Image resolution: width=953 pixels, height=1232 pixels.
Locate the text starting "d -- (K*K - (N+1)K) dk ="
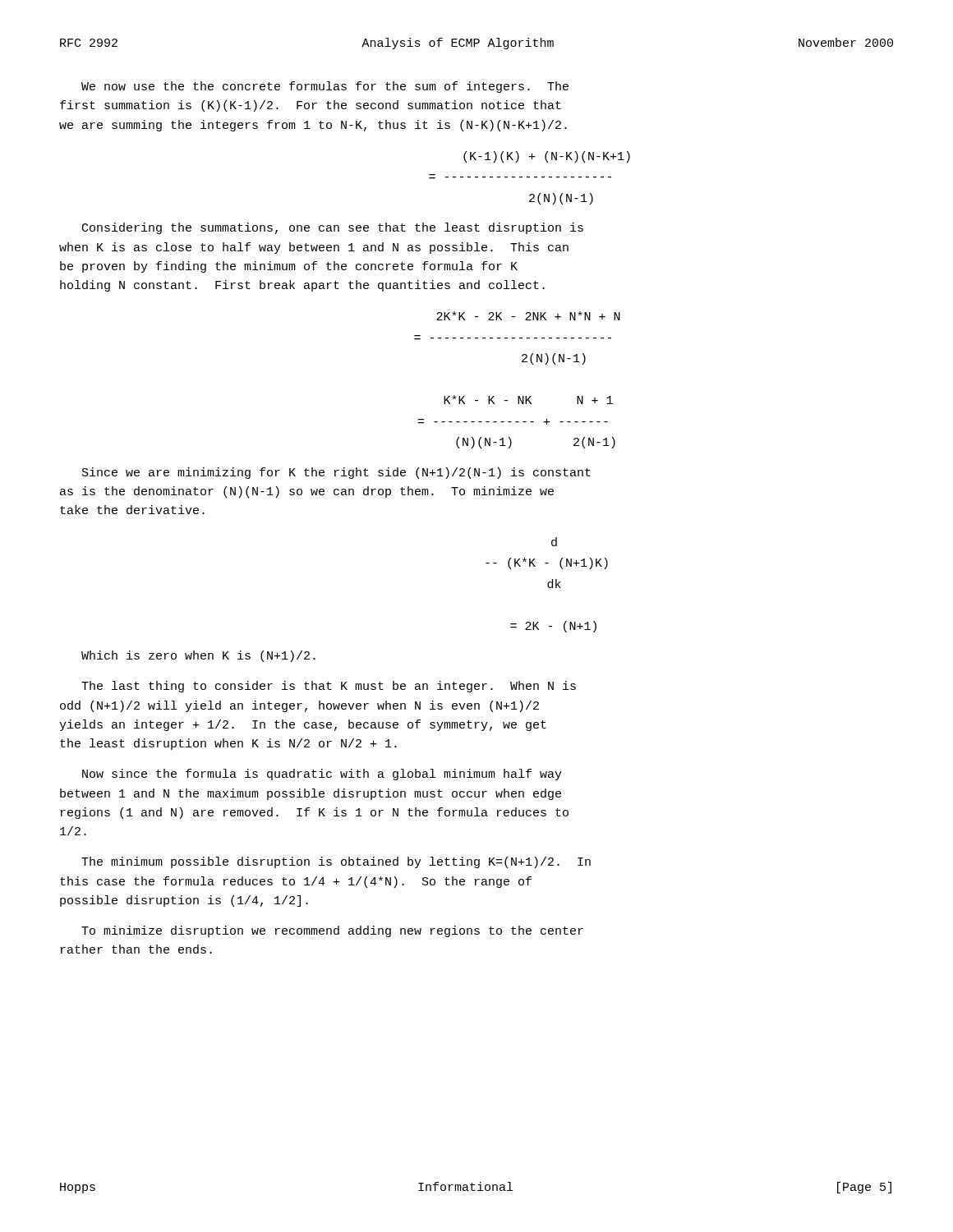point(554,542)
